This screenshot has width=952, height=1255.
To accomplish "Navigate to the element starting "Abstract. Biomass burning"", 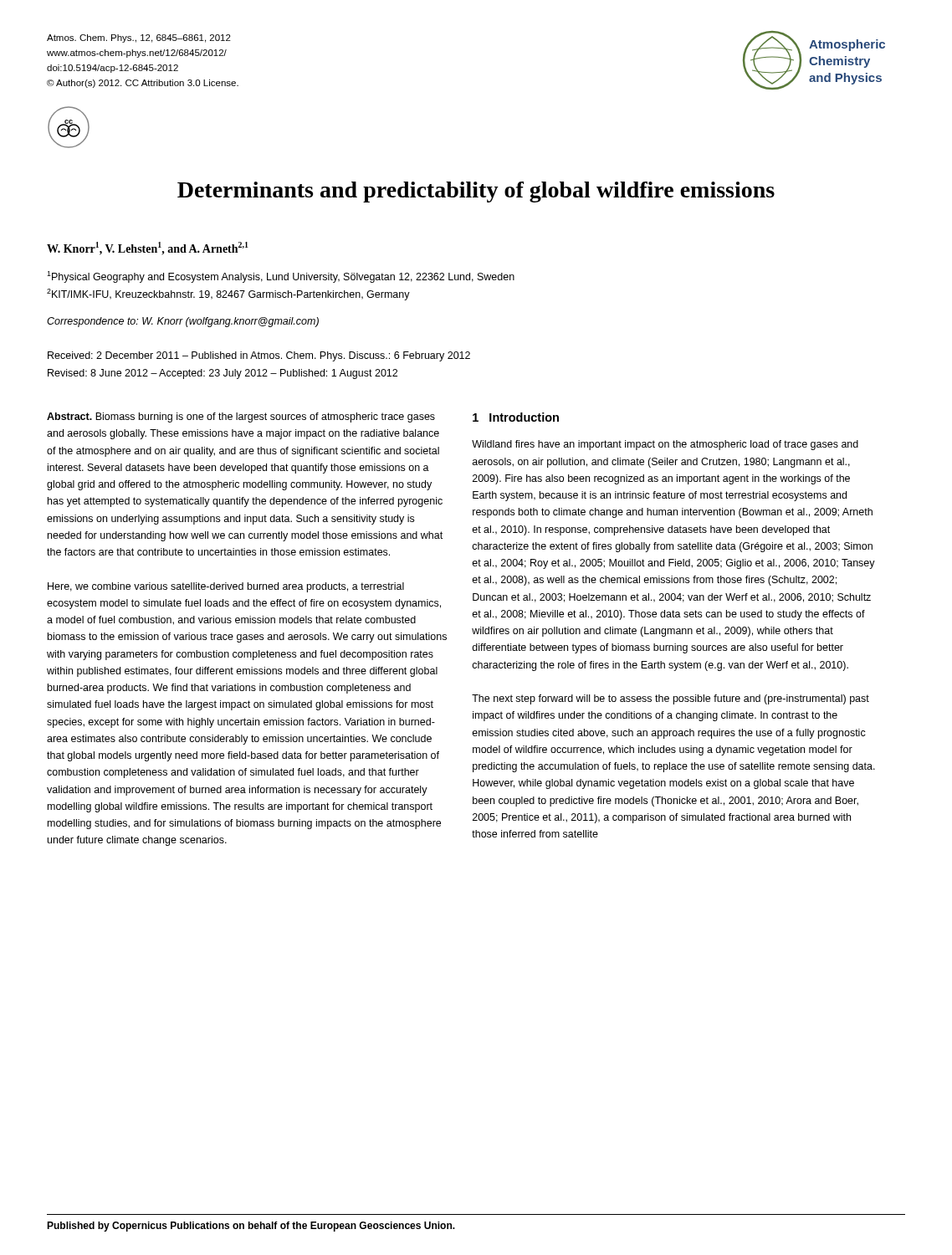I will coord(247,628).
